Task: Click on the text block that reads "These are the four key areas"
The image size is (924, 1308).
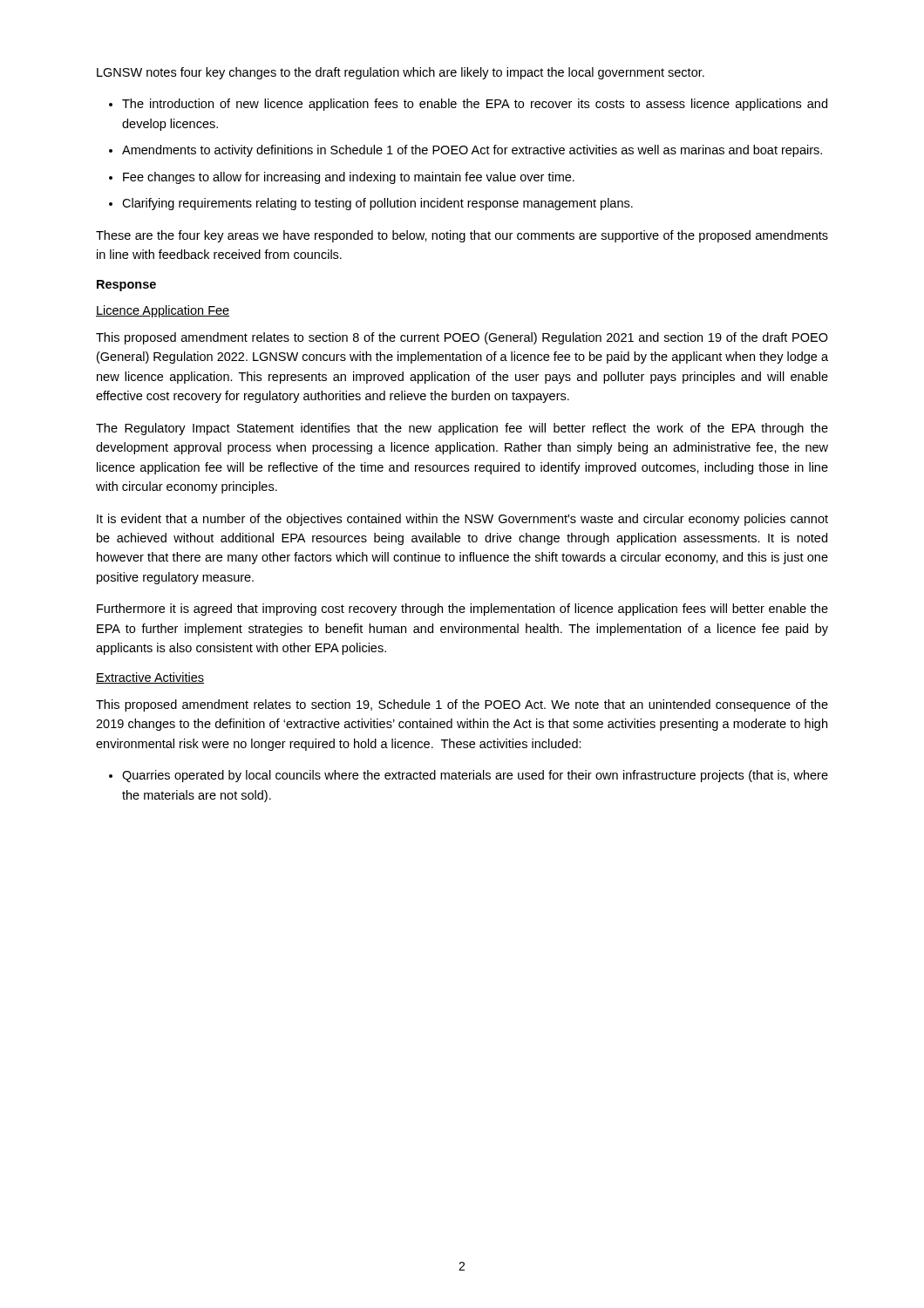Action: (462, 245)
